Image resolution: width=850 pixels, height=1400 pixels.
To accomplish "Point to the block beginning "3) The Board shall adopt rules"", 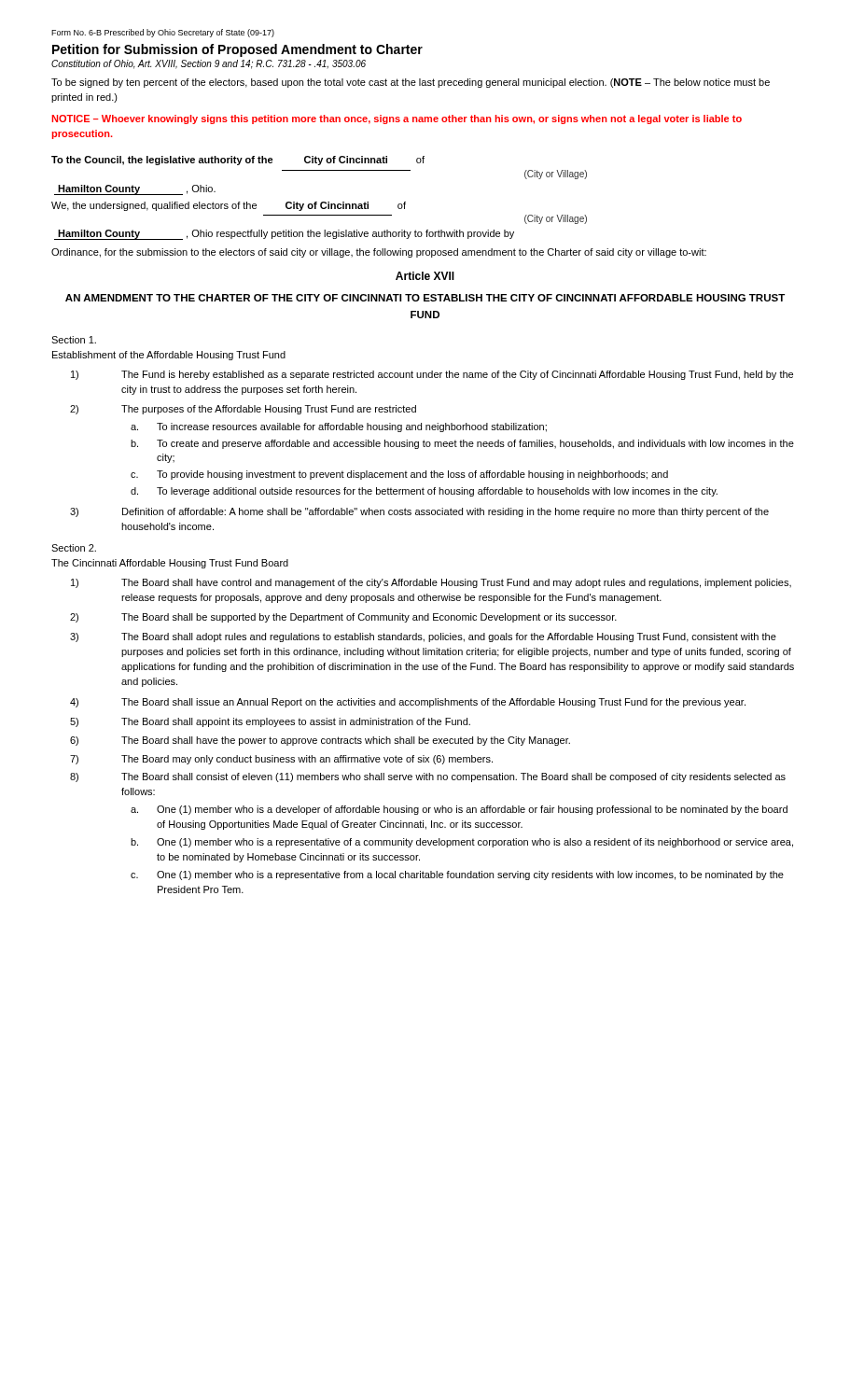I will [425, 660].
